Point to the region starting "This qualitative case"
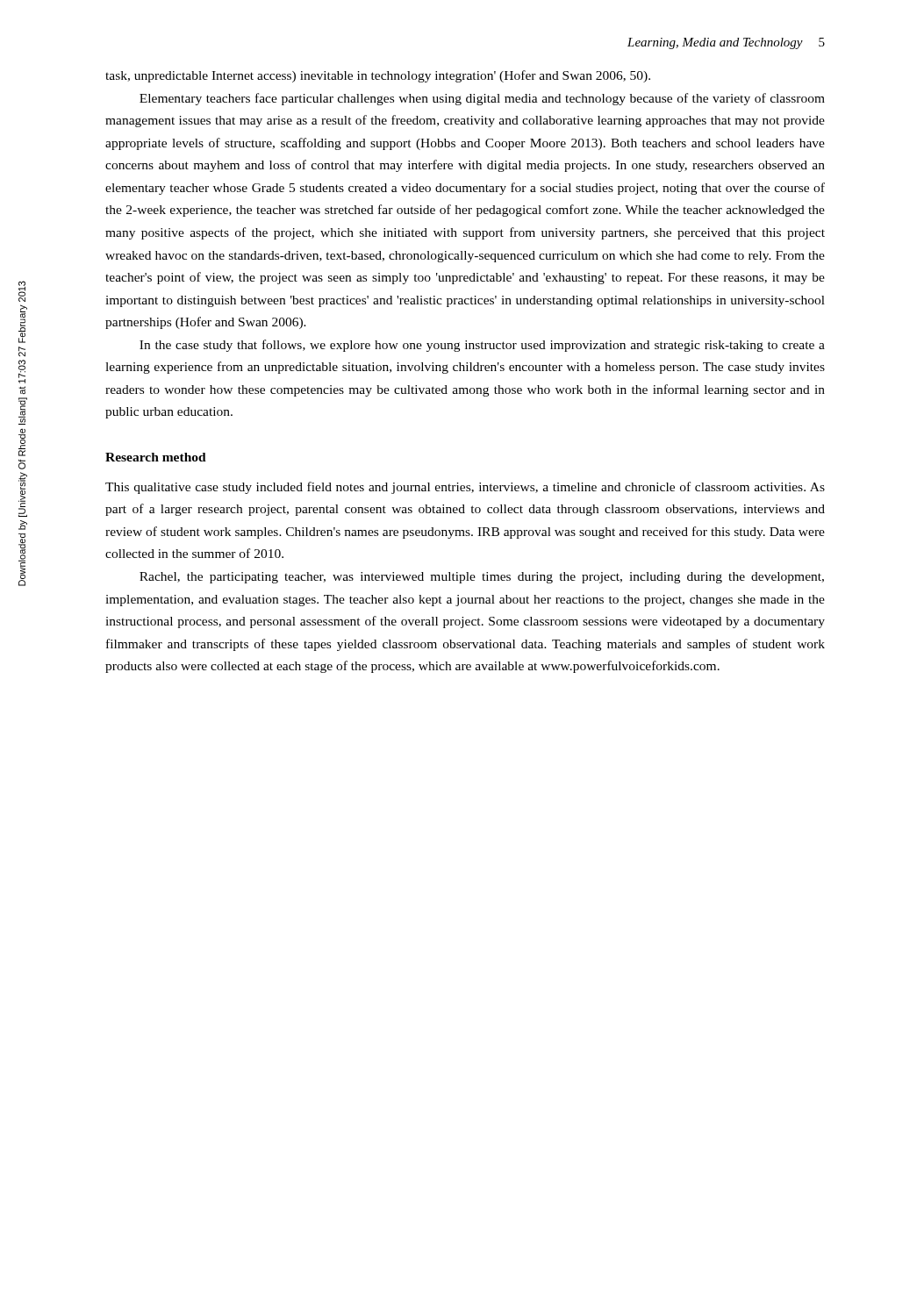The image size is (924, 1316). pyautogui.click(x=465, y=520)
